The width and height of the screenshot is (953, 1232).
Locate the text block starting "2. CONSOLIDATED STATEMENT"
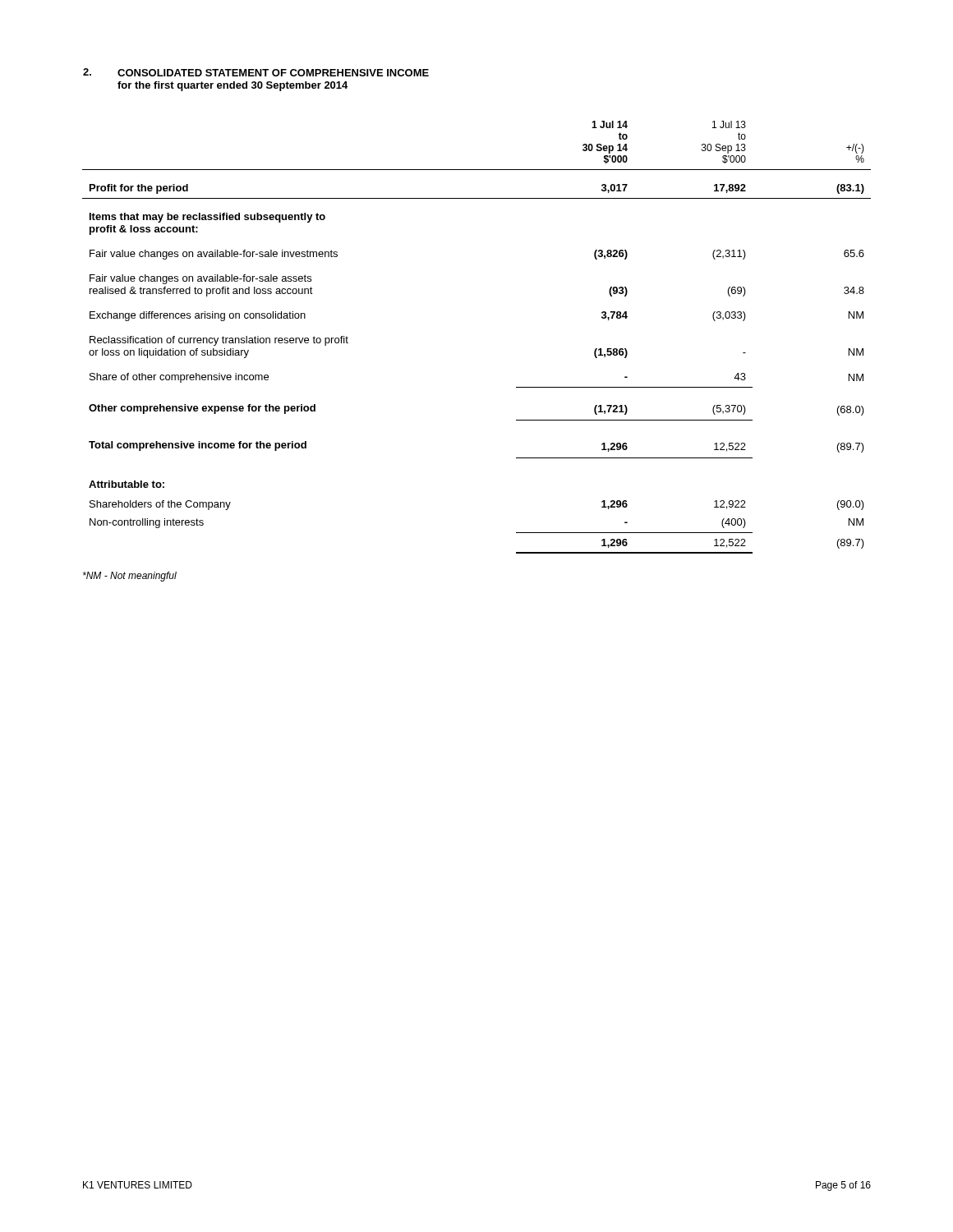(x=256, y=72)
